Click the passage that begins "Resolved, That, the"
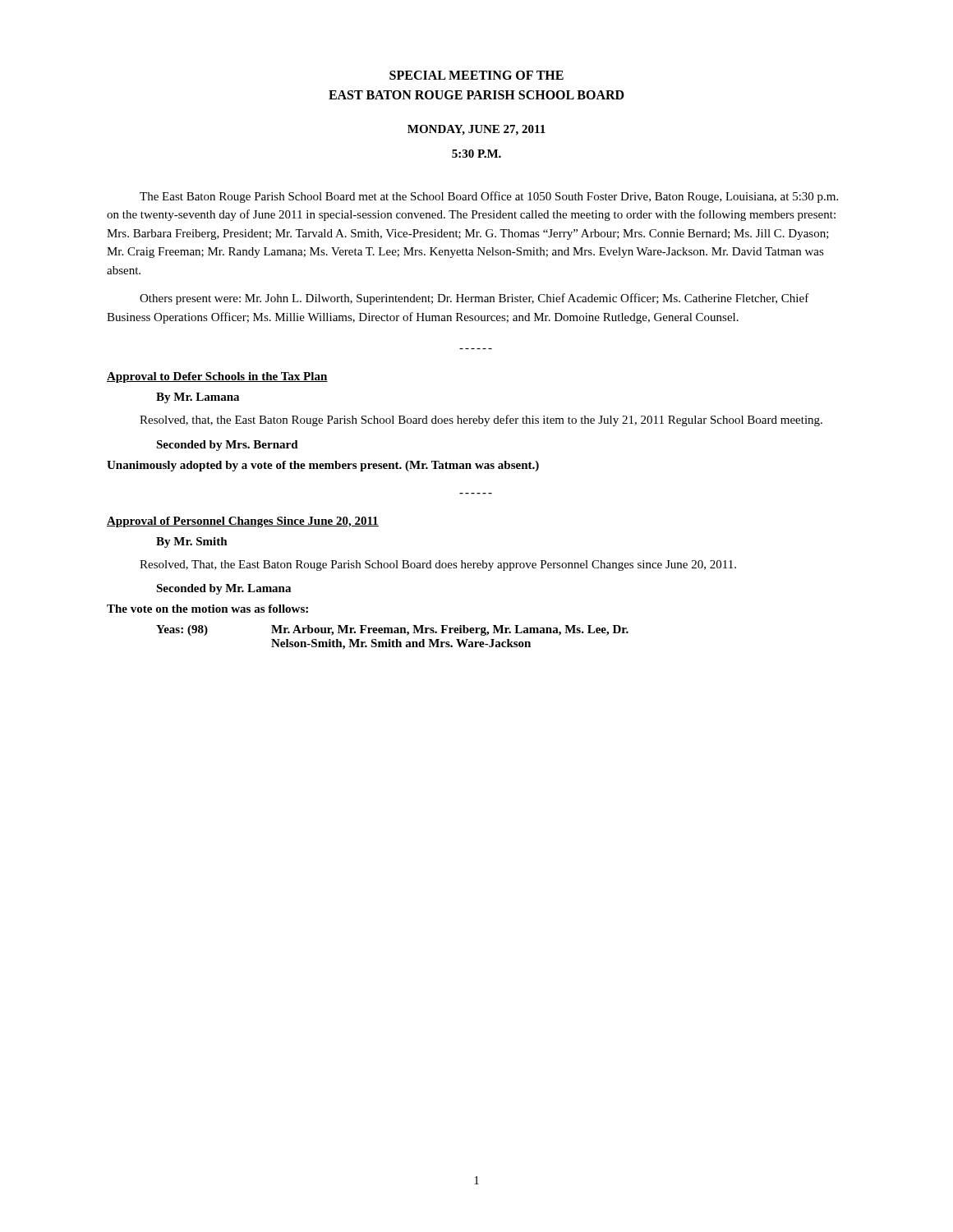 coord(438,564)
